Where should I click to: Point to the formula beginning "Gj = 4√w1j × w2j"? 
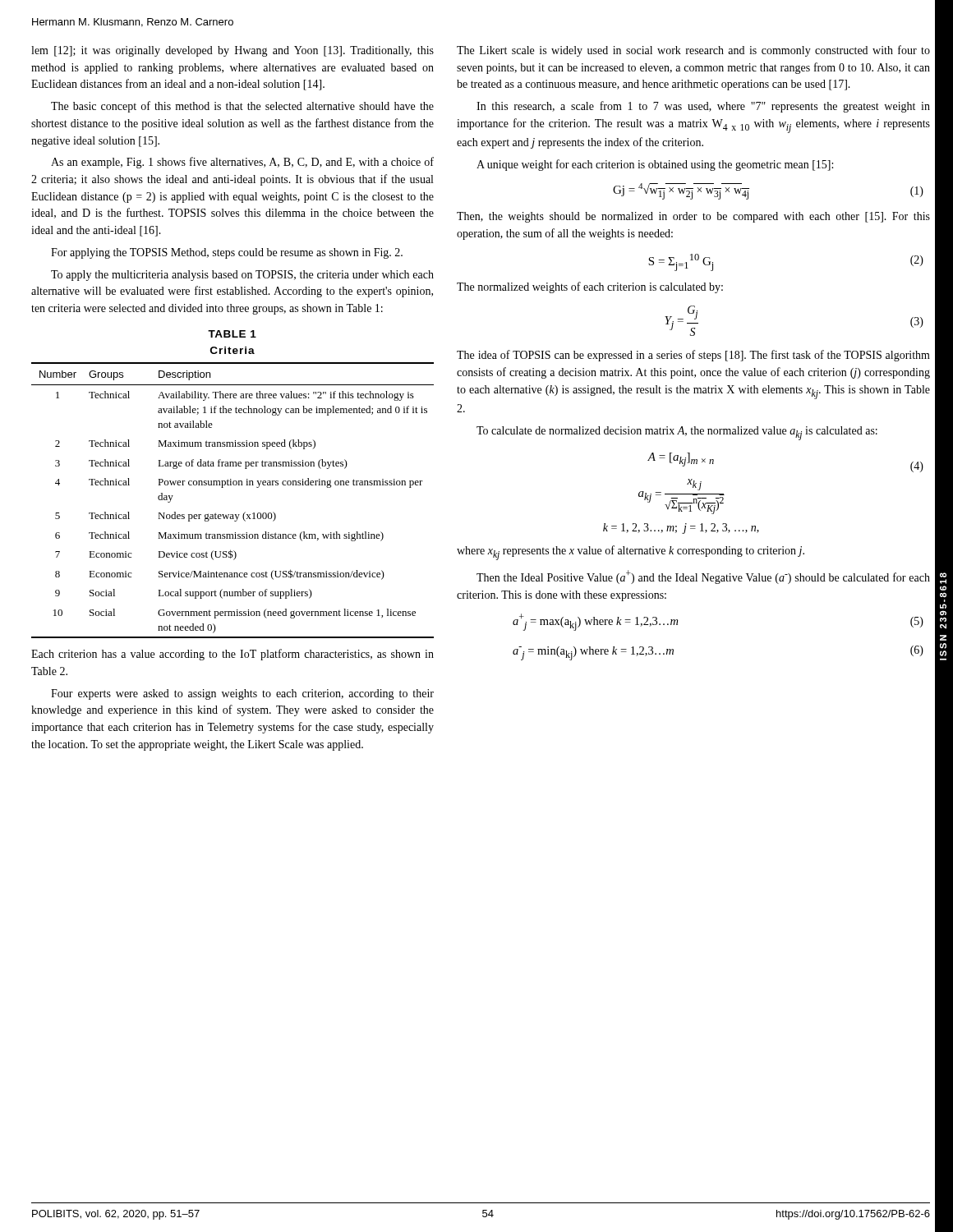(693, 191)
